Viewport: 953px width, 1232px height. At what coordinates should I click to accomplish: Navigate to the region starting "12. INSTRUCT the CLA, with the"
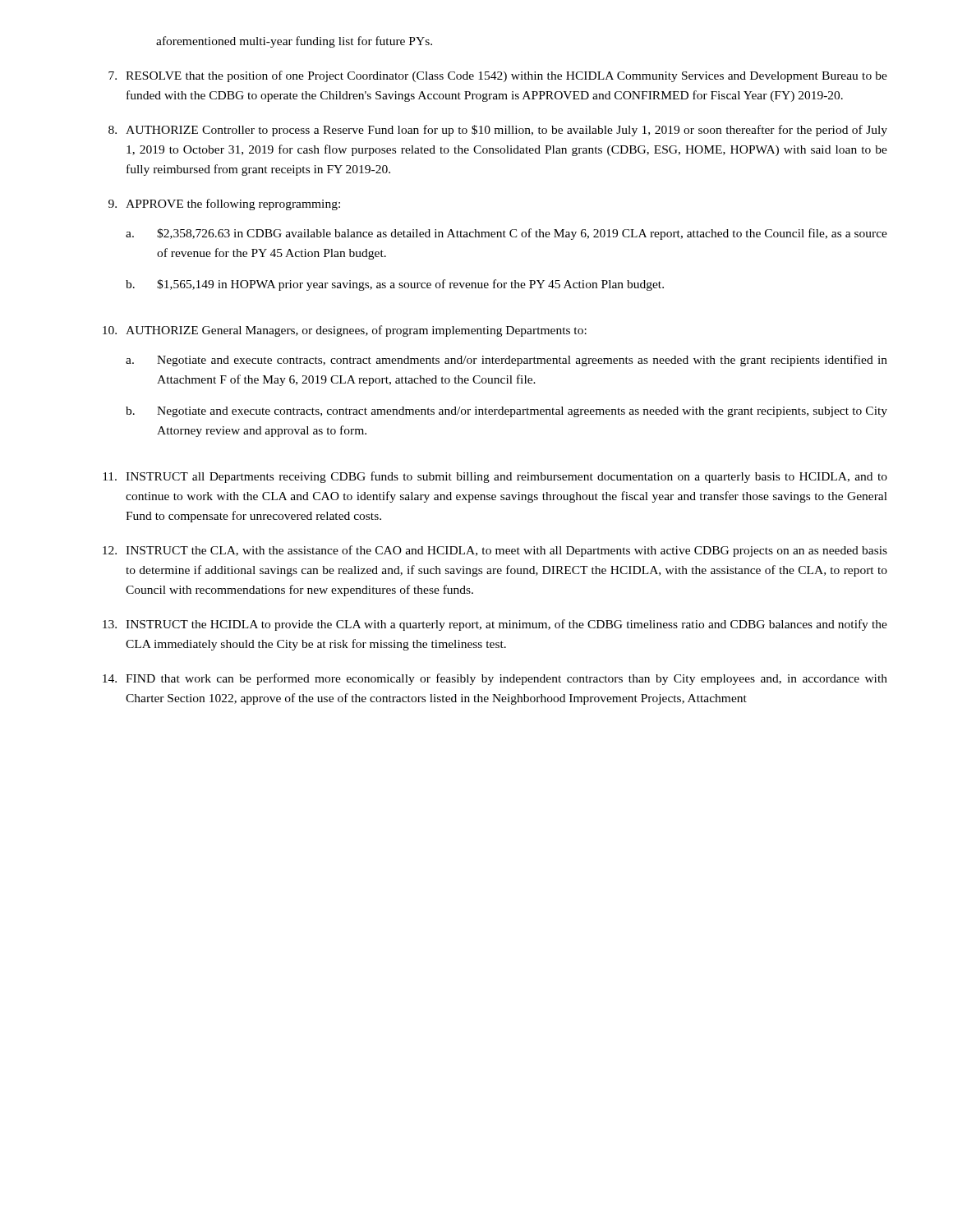pyautogui.click(x=483, y=570)
